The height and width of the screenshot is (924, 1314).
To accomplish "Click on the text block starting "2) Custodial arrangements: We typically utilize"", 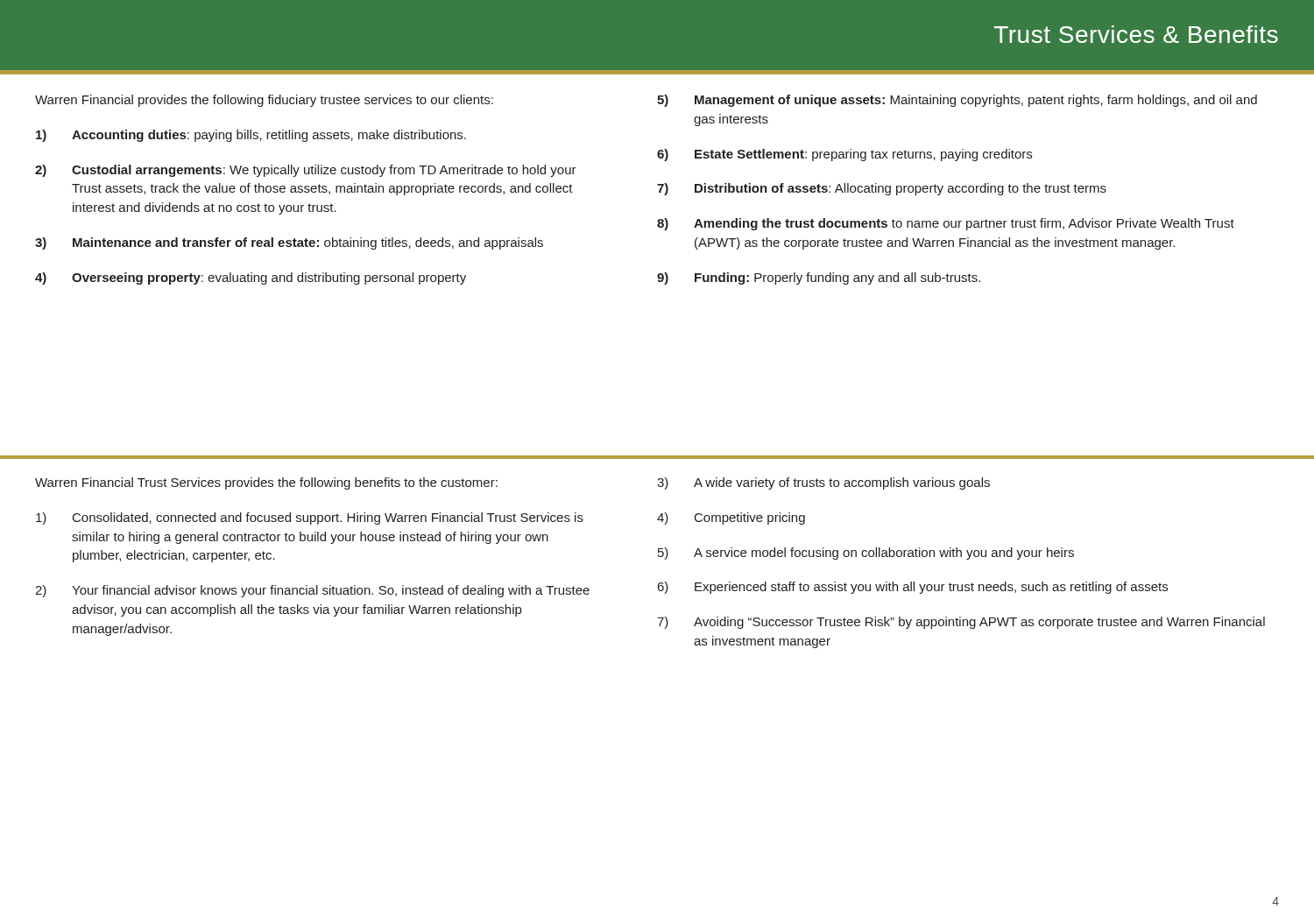I will pos(315,188).
